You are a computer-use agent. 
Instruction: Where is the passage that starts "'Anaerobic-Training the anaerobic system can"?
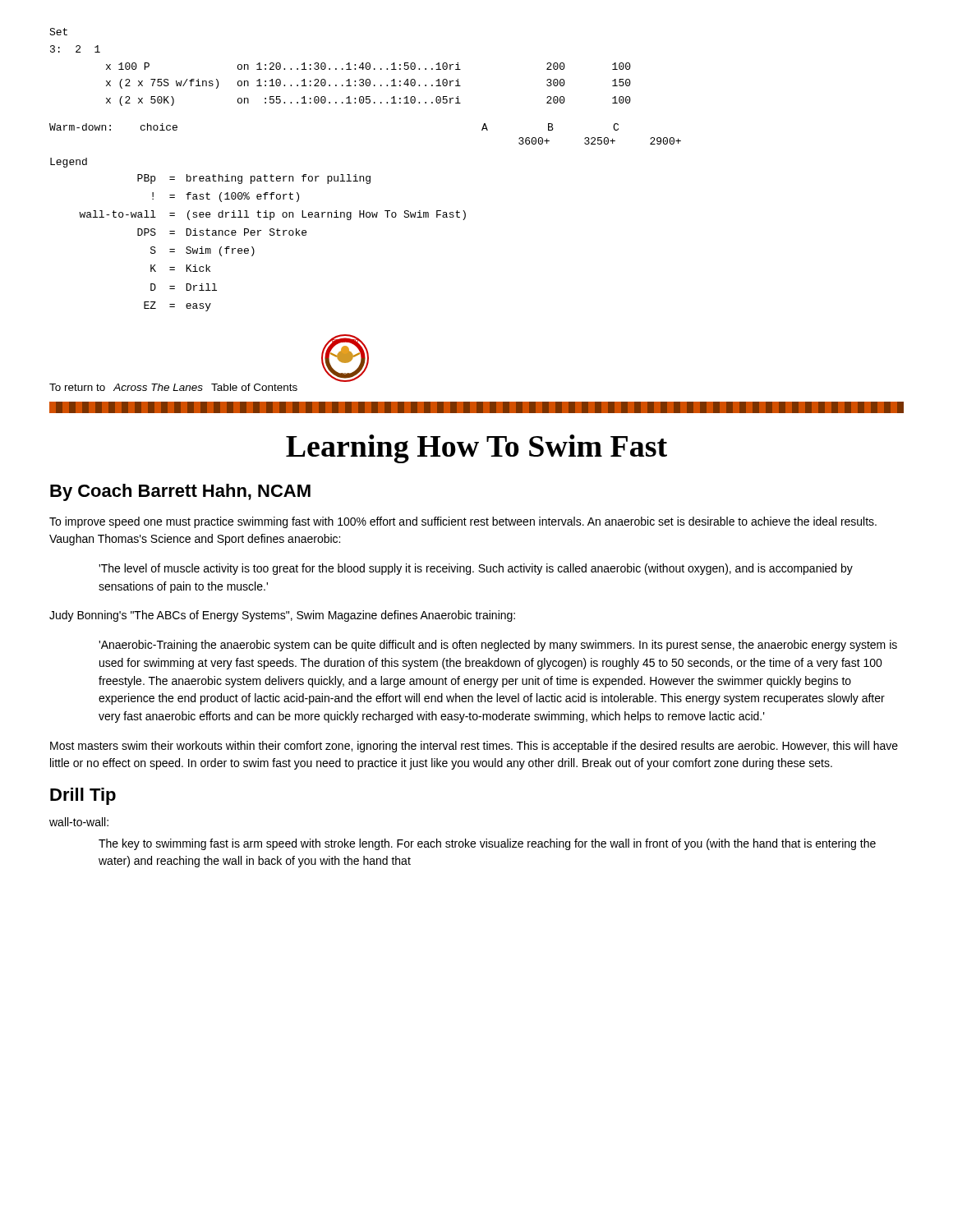point(498,680)
